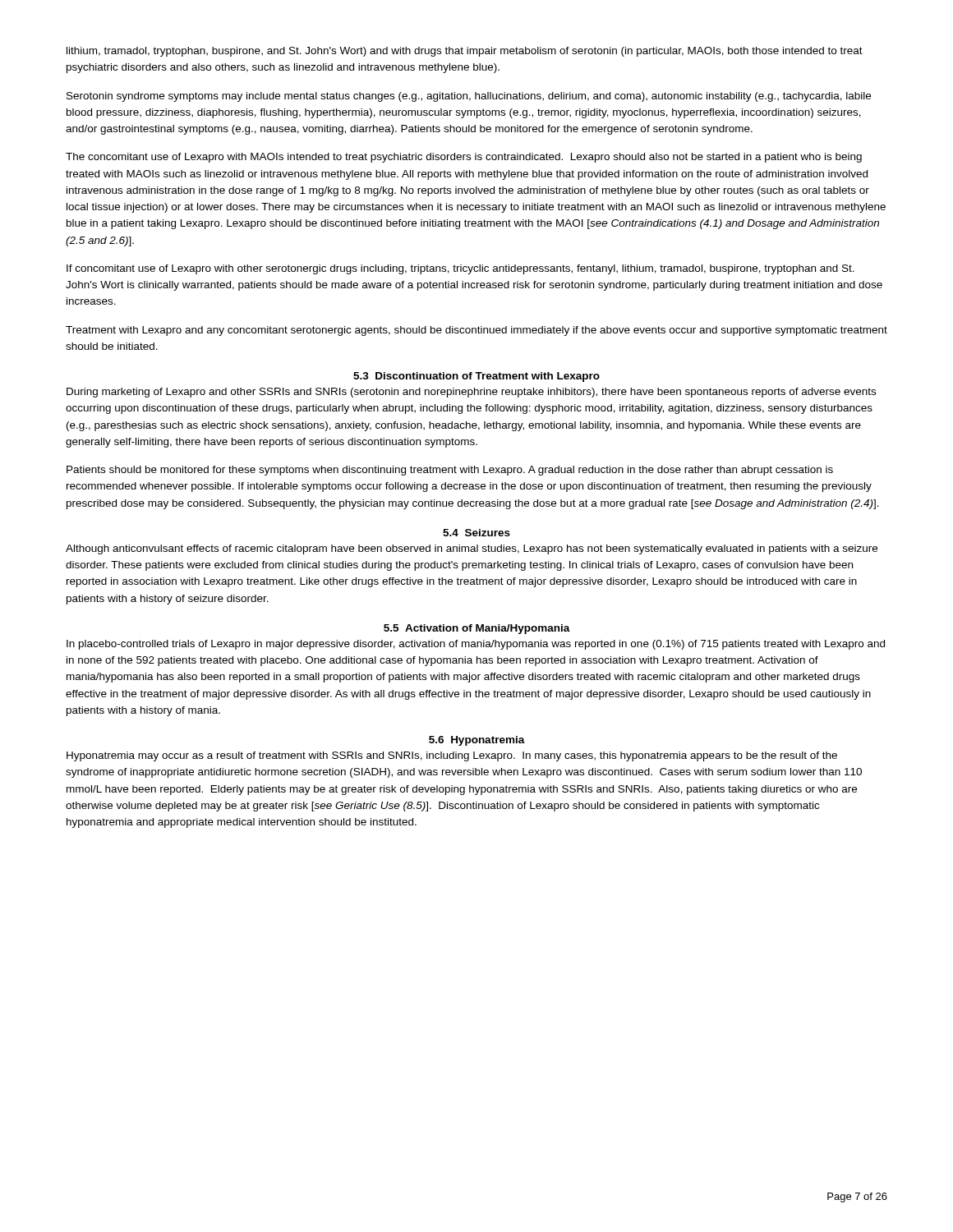Navigate to the region starting "The concomitant use of"
This screenshot has height=1232, width=953.
point(476,198)
